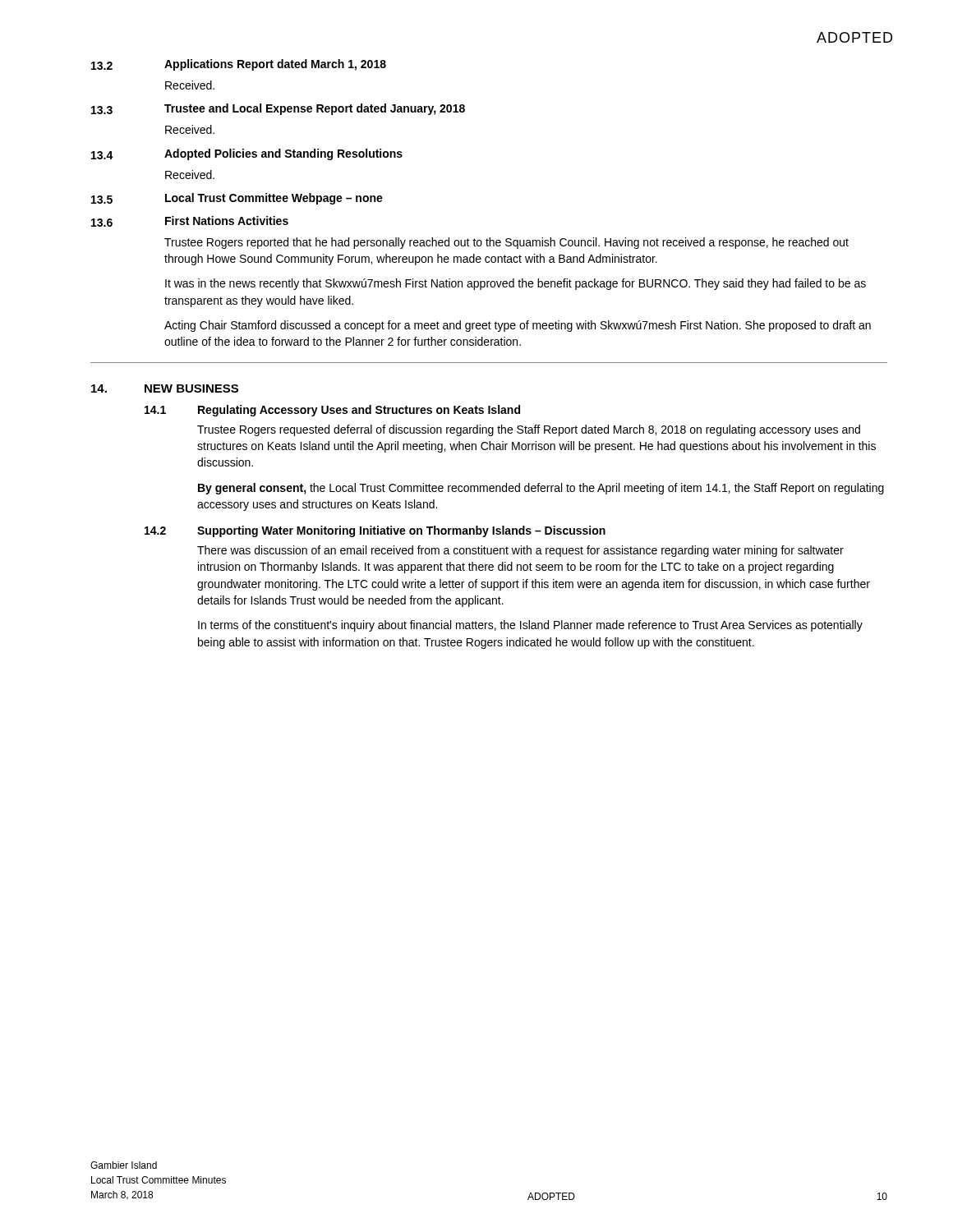Select the block starting "14. NEW BUSINESS"
The height and width of the screenshot is (1232, 953).
point(165,388)
